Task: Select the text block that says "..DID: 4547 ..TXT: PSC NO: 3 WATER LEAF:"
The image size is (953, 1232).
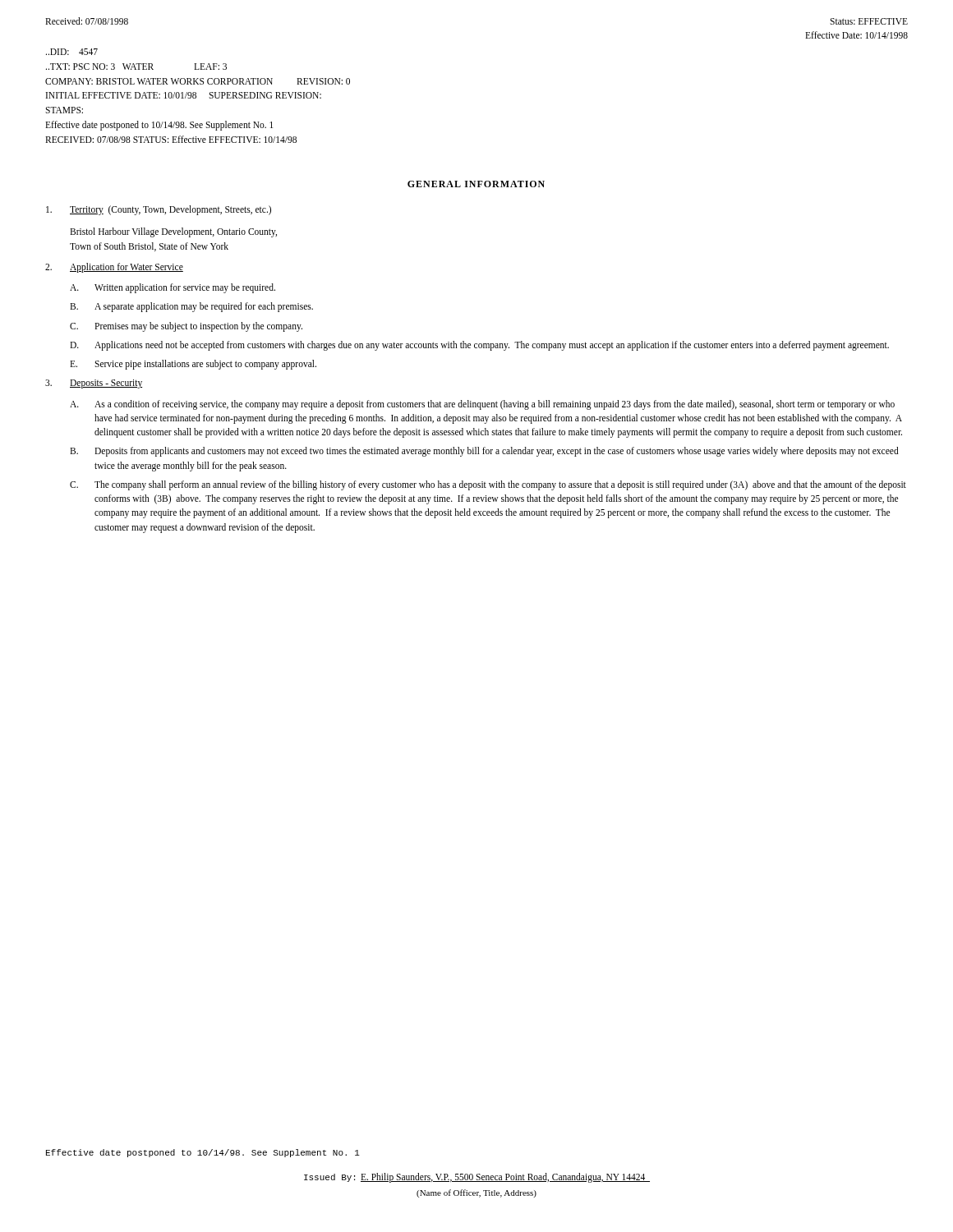Action: pyautogui.click(x=198, y=96)
